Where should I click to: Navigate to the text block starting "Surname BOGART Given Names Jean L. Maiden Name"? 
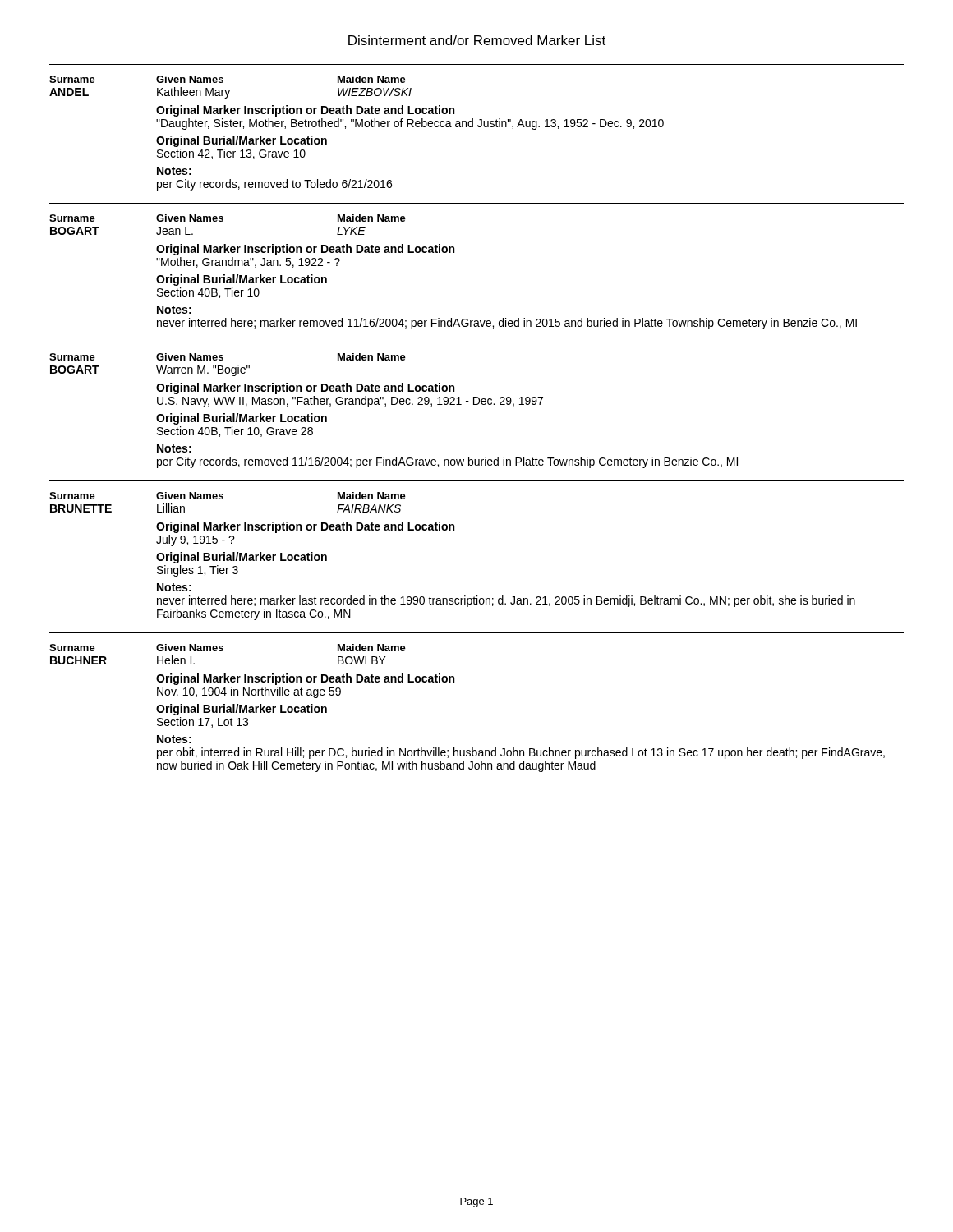[68, 218]
